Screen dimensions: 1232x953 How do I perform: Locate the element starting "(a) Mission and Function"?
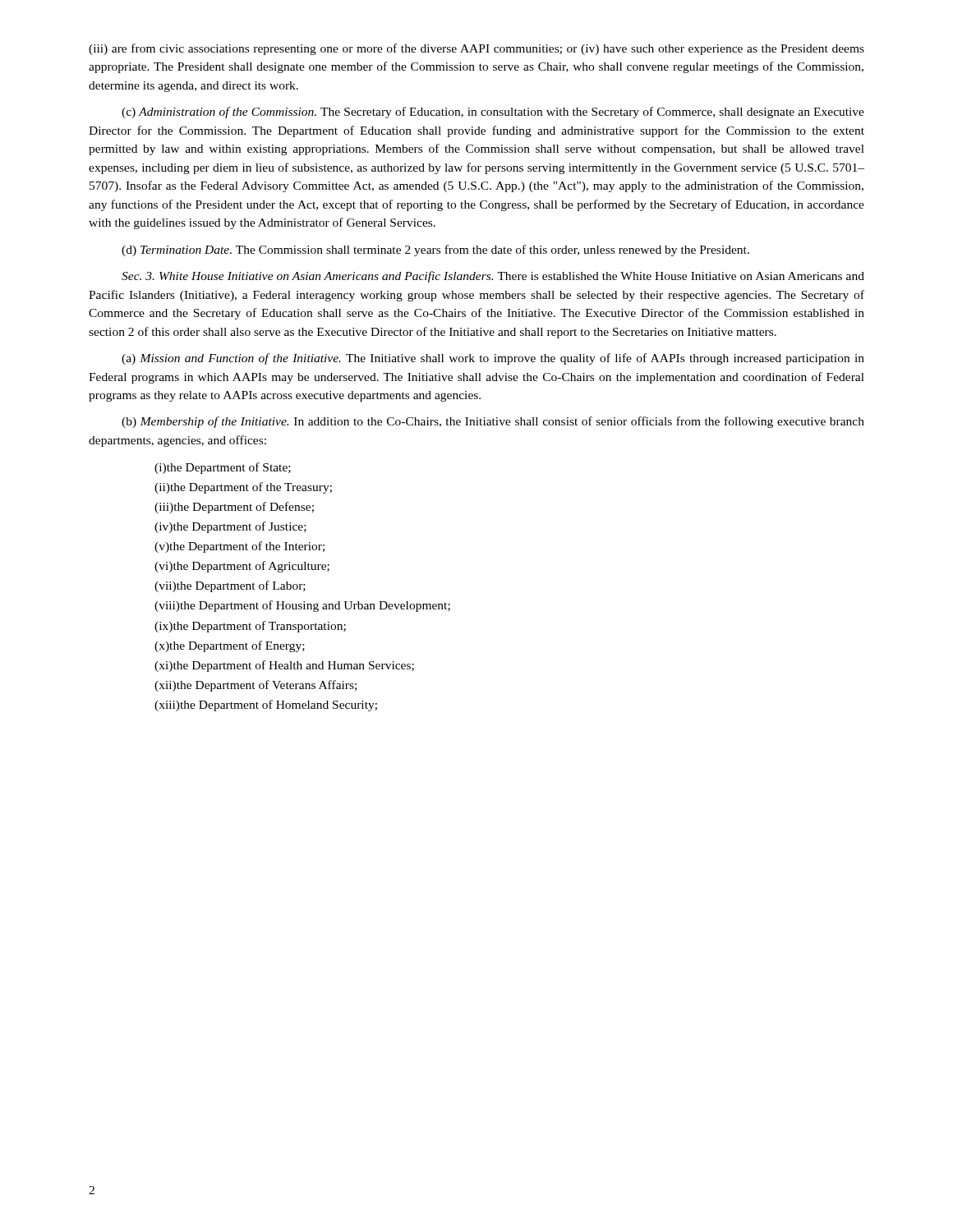click(x=476, y=376)
